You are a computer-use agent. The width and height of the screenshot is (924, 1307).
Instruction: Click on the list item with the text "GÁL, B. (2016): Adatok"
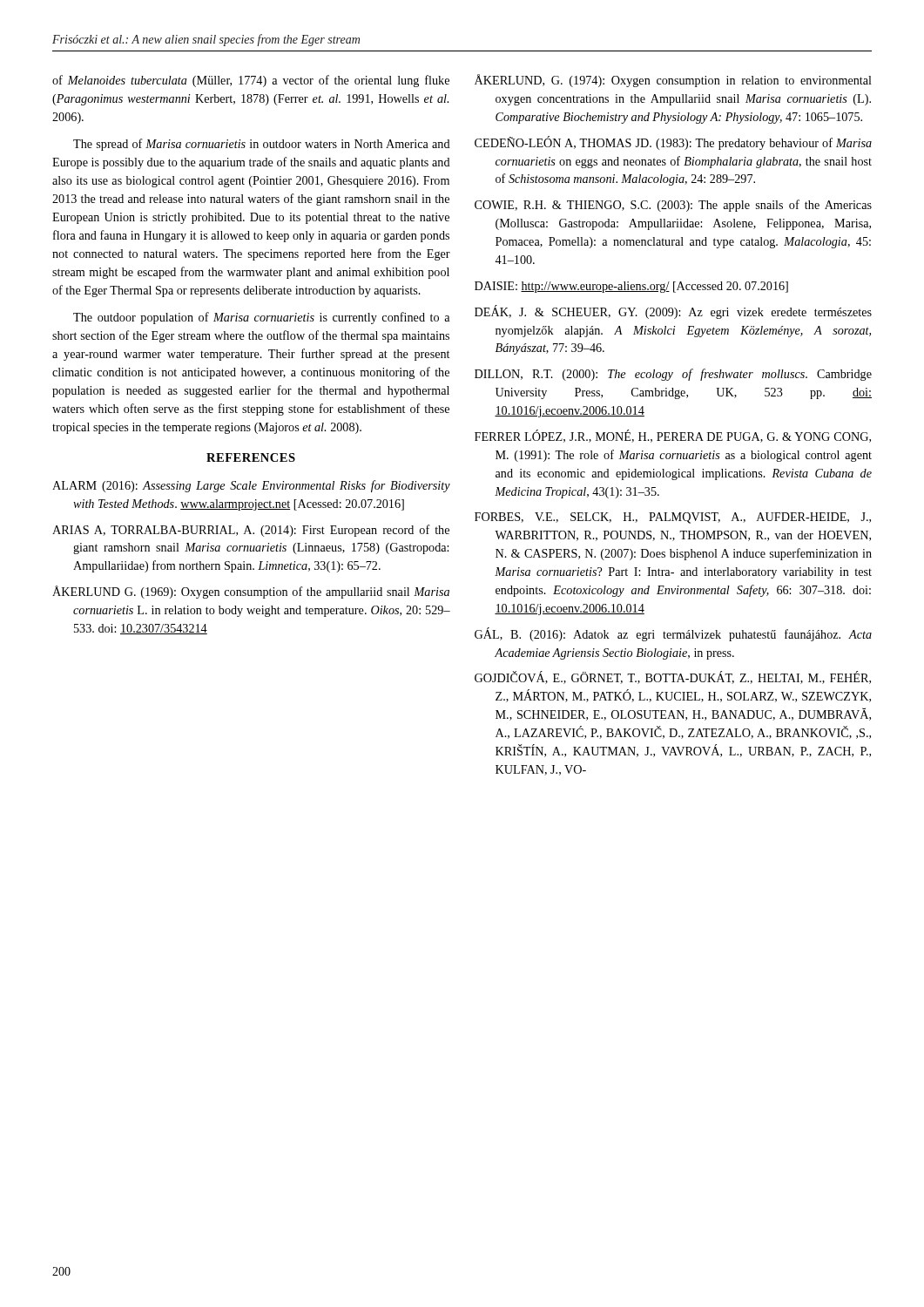[x=673, y=643]
